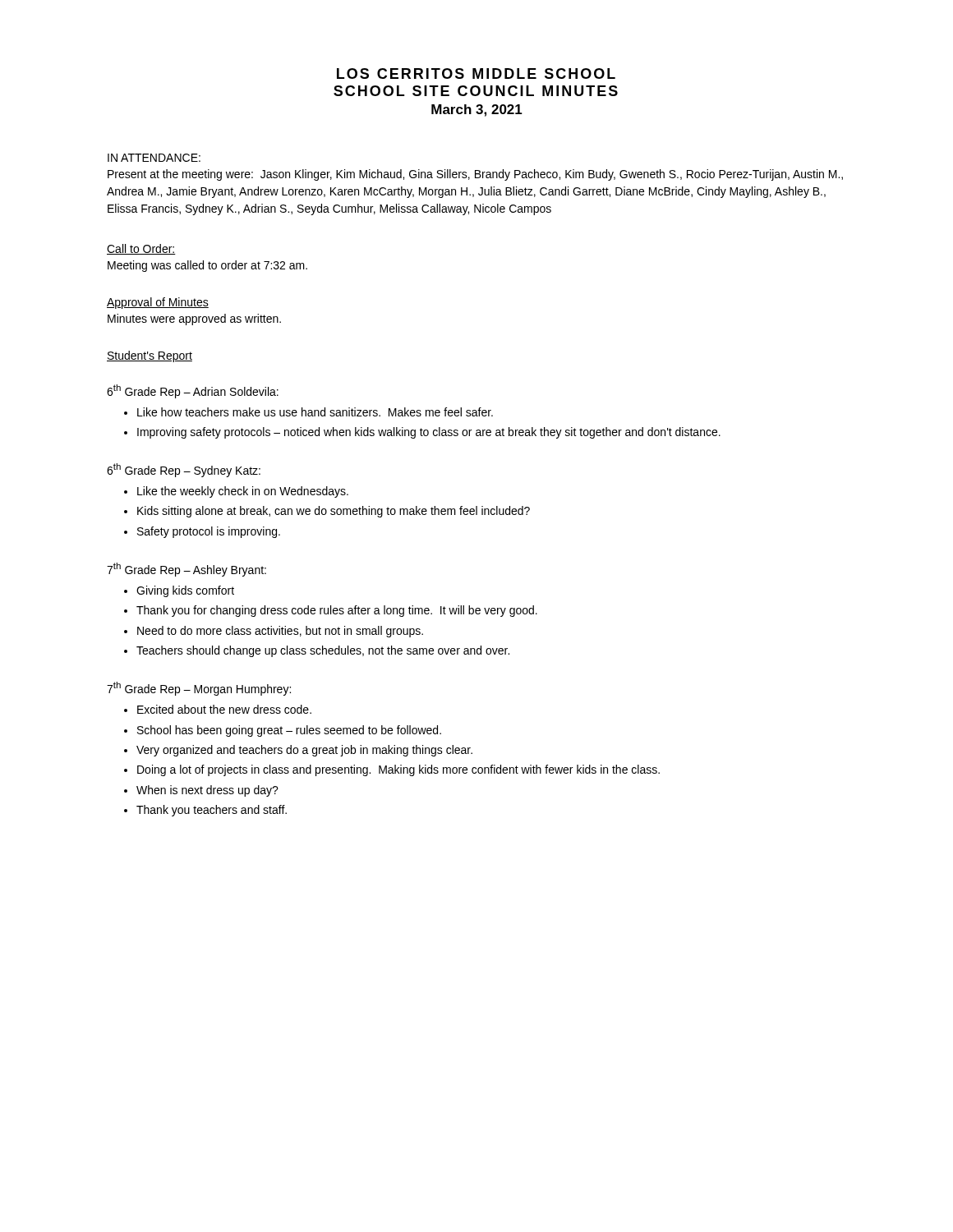The image size is (953, 1232).
Task: Click the passage that begins "Thank you teachers and"
Action: tap(212, 810)
